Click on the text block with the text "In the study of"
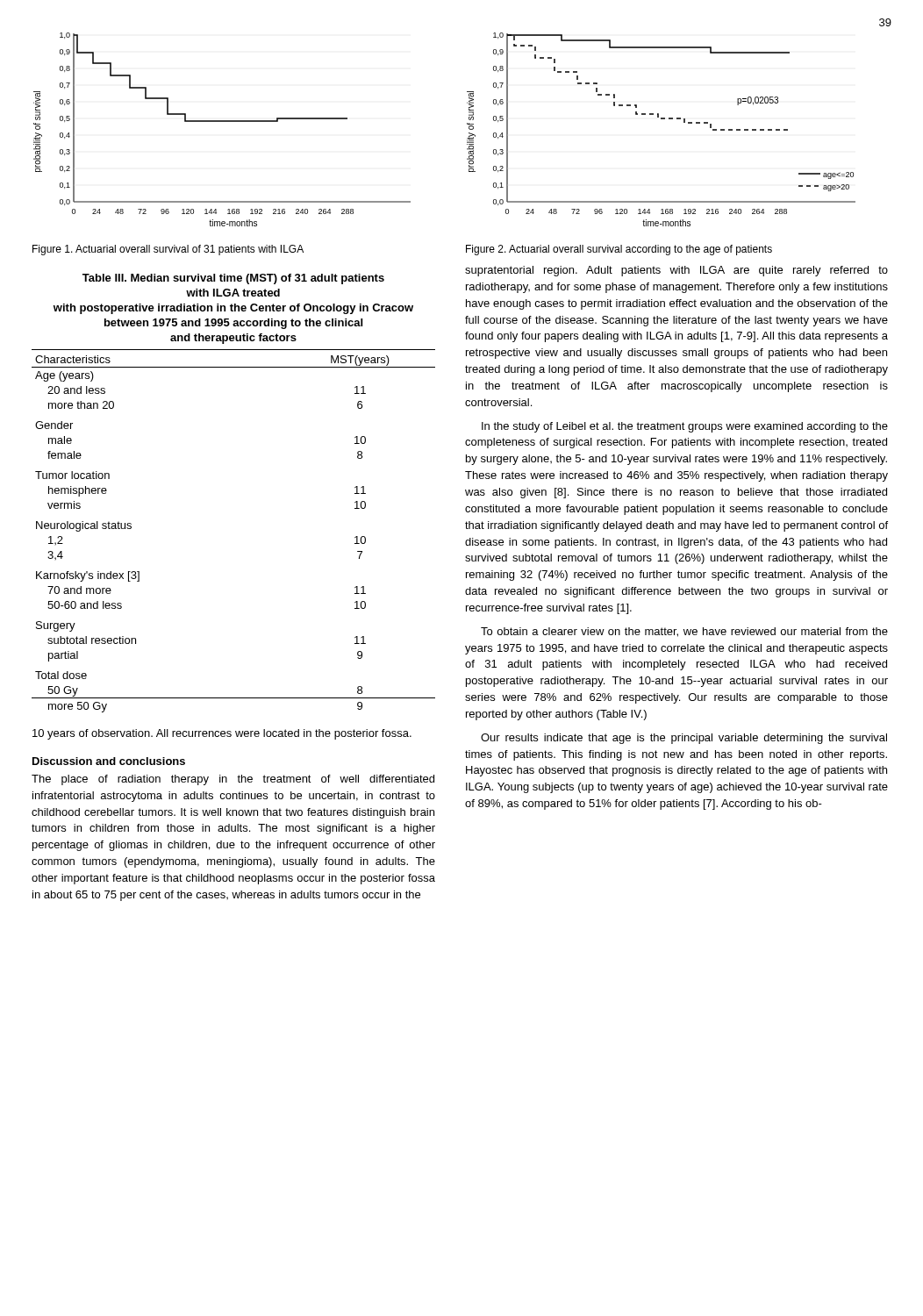This screenshot has width=923, height=1316. coord(676,517)
